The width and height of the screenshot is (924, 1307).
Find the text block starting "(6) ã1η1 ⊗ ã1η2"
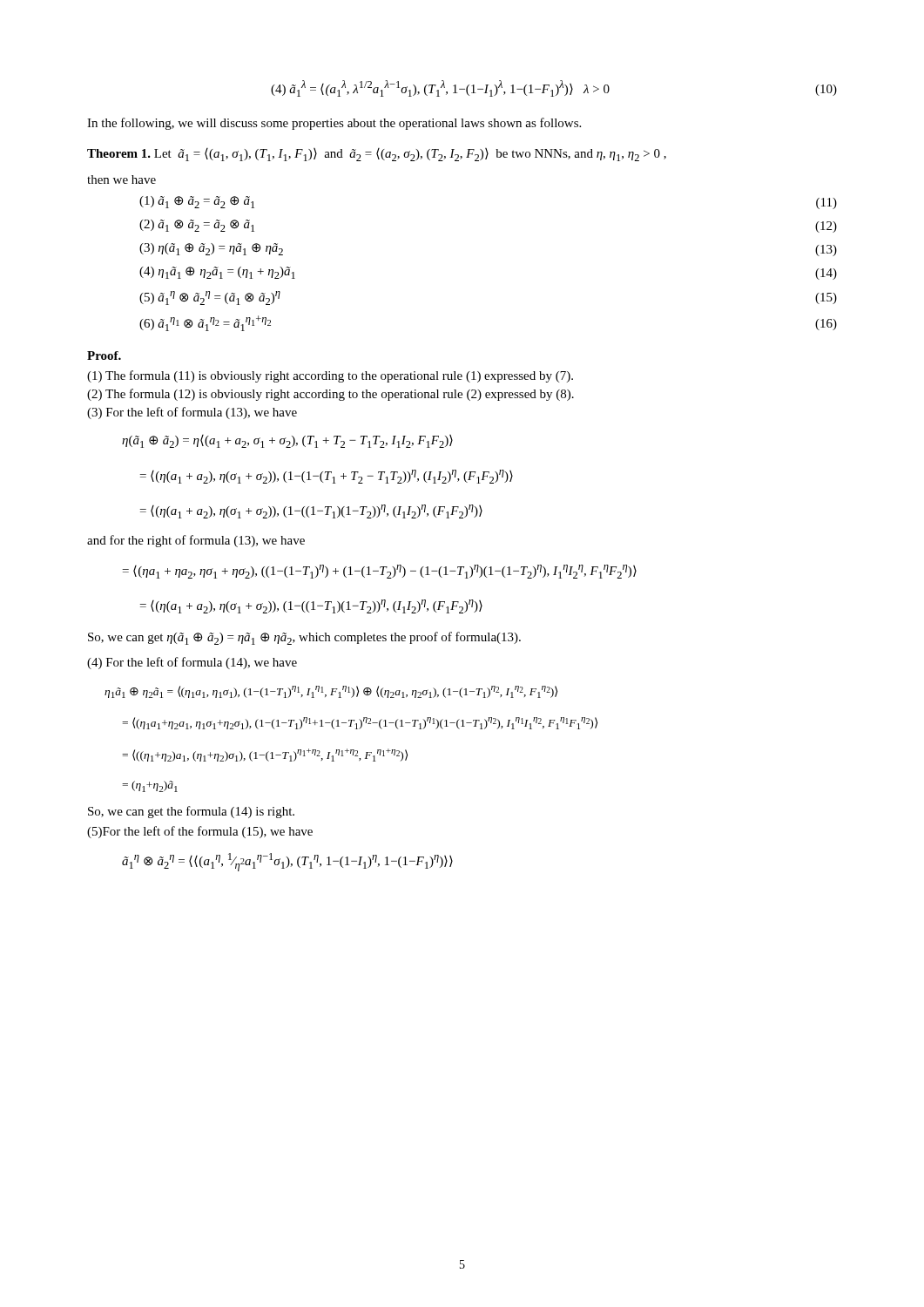(x=207, y=325)
